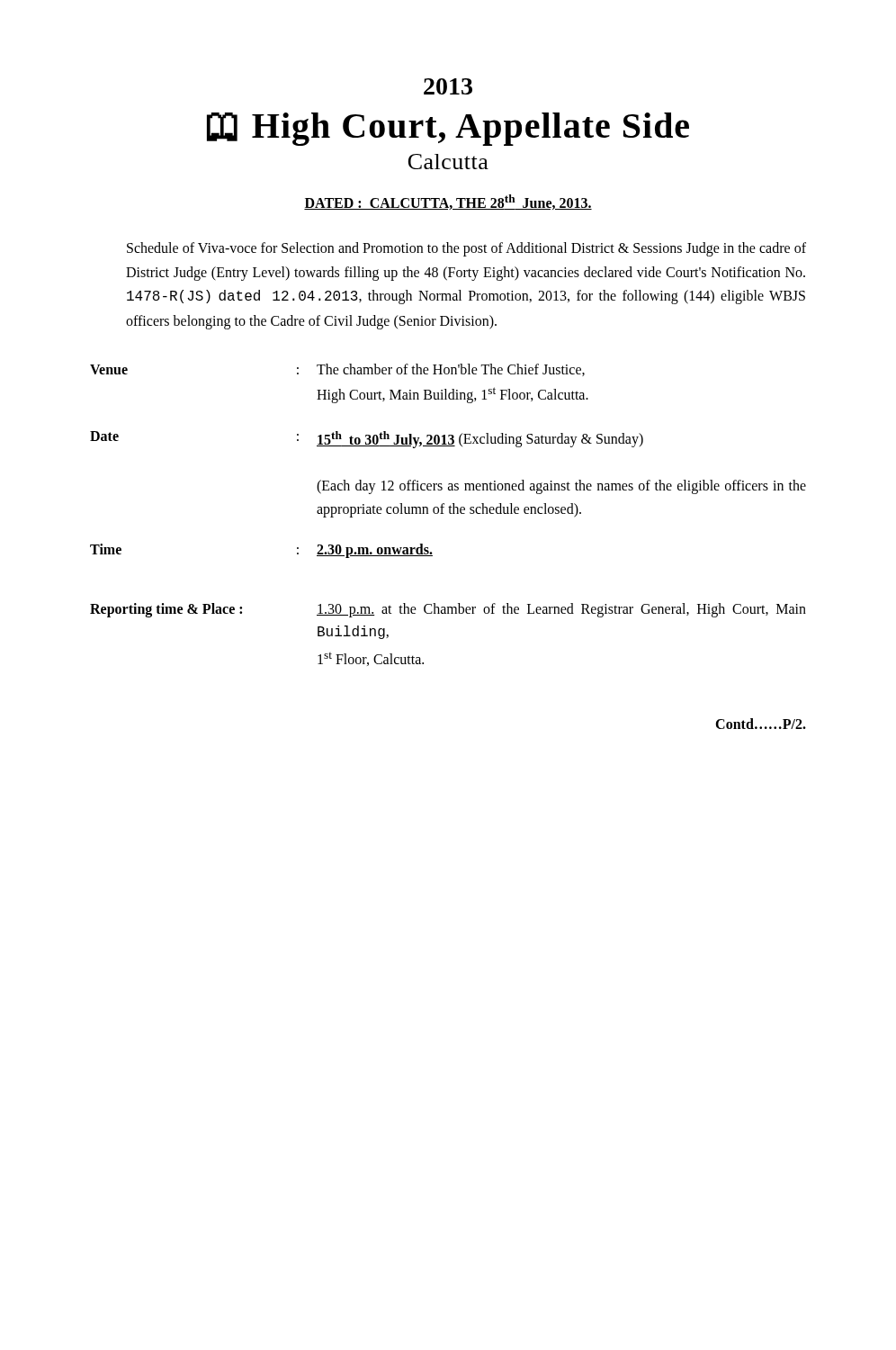896x1350 pixels.
Task: Locate the block starting "Date : 15th to 30th"
Action: point(448,473)
